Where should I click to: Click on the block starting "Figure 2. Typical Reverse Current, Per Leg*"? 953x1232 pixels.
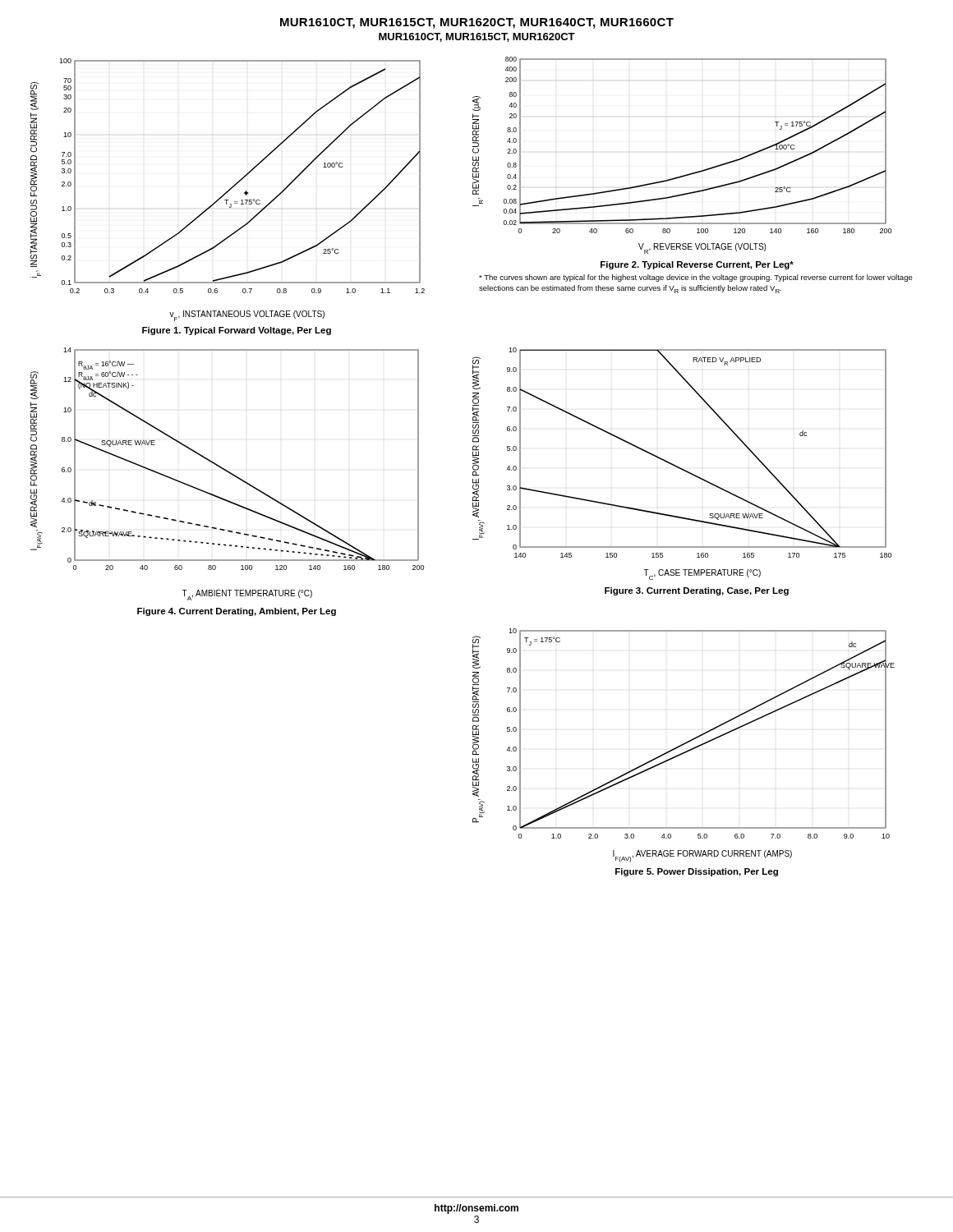[697, 265]
